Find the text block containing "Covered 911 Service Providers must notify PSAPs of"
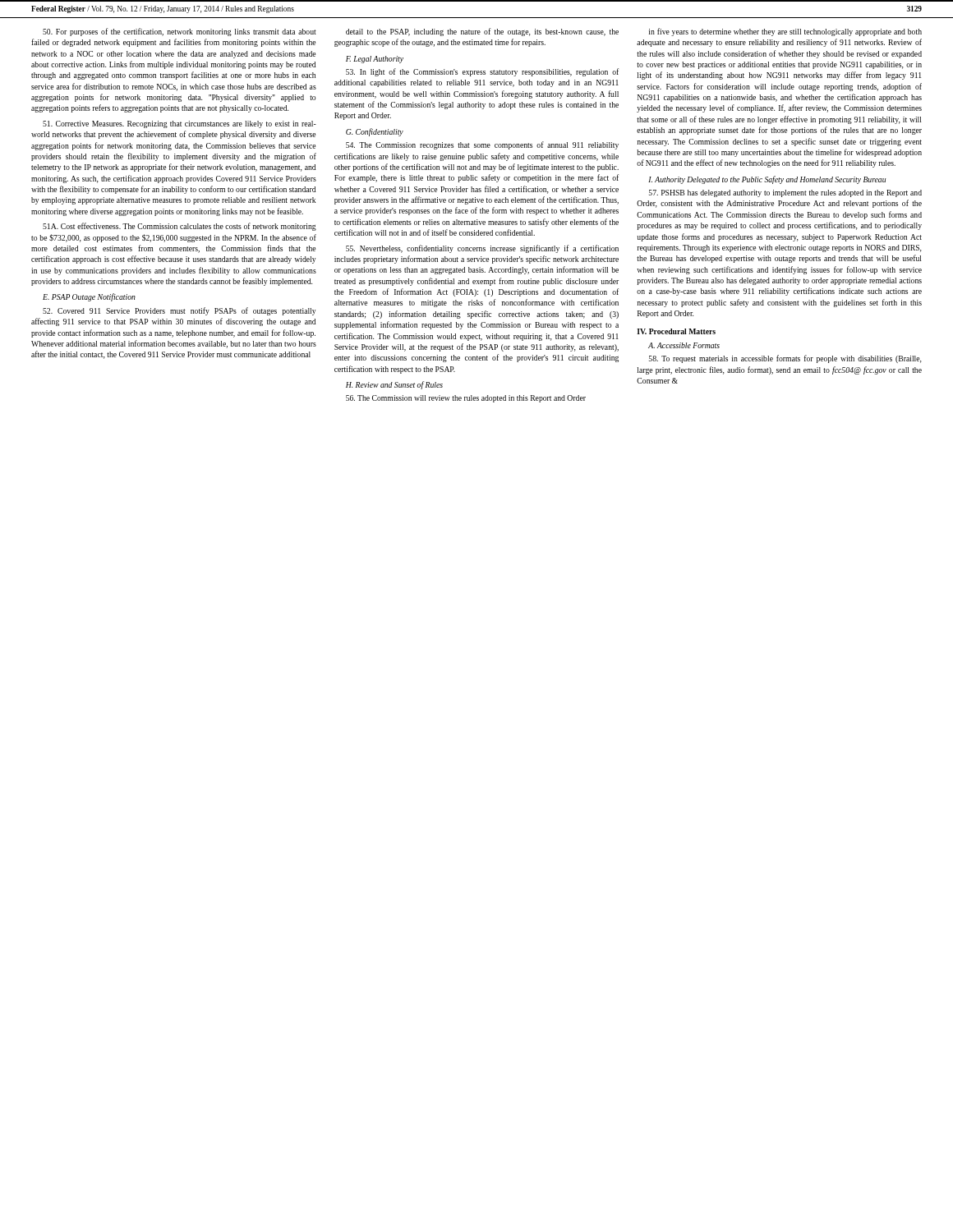Viewport: 953px width, 1232px height. click(x=174, y=333)
